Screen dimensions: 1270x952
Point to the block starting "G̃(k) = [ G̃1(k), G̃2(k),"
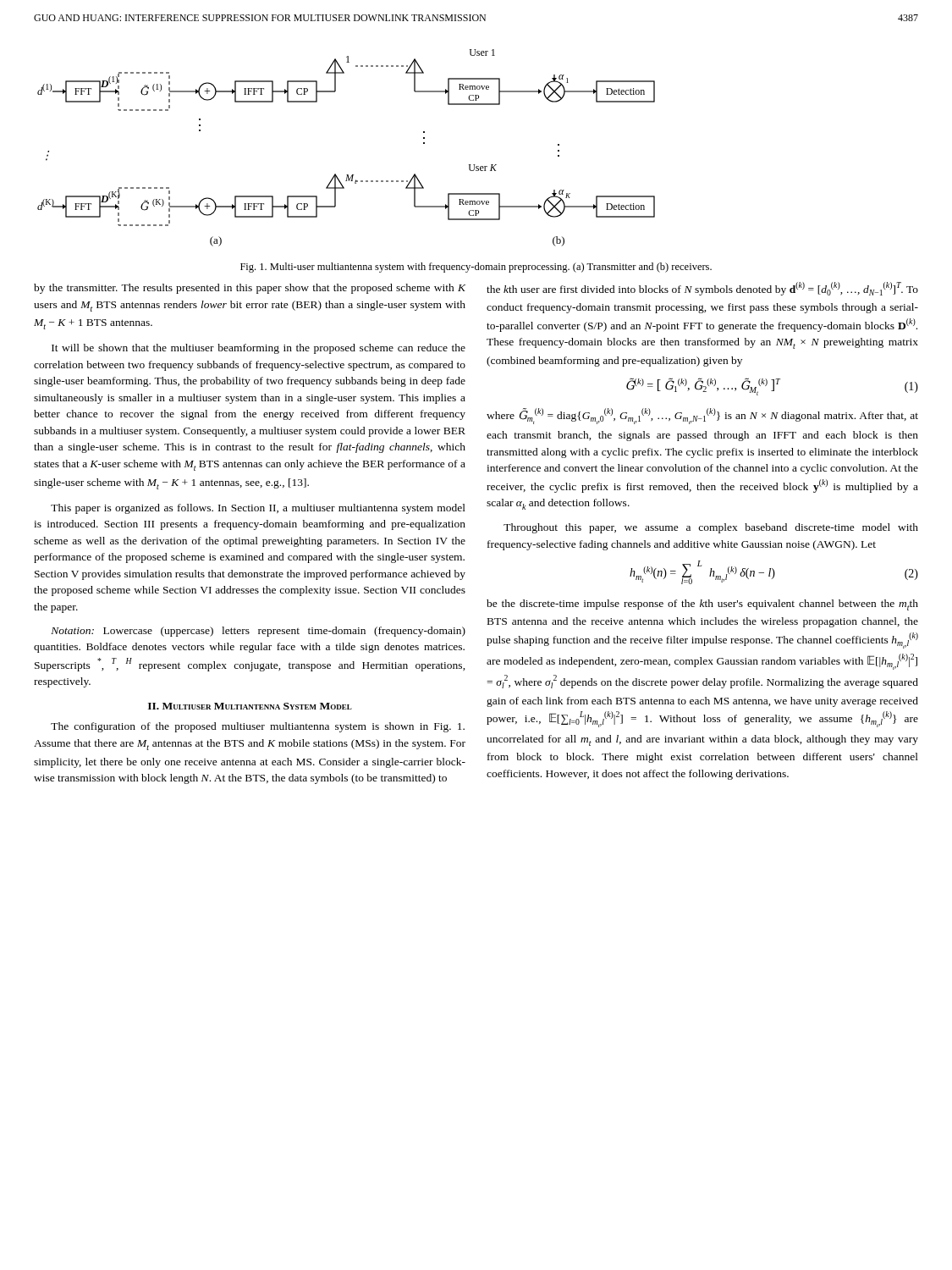(702, 387)
